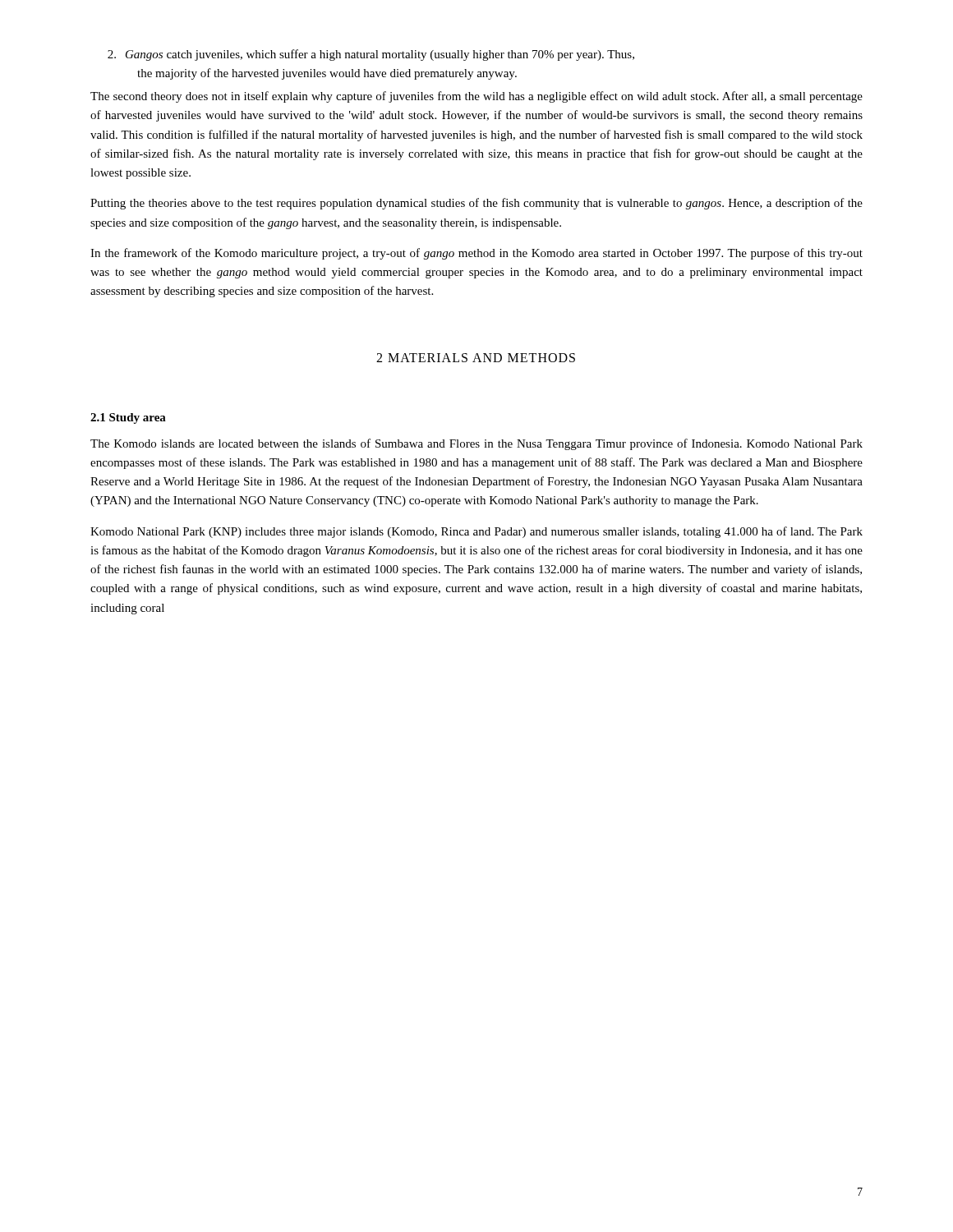Point to the block starting "The second theory does not in itself"

click(476, 135)
